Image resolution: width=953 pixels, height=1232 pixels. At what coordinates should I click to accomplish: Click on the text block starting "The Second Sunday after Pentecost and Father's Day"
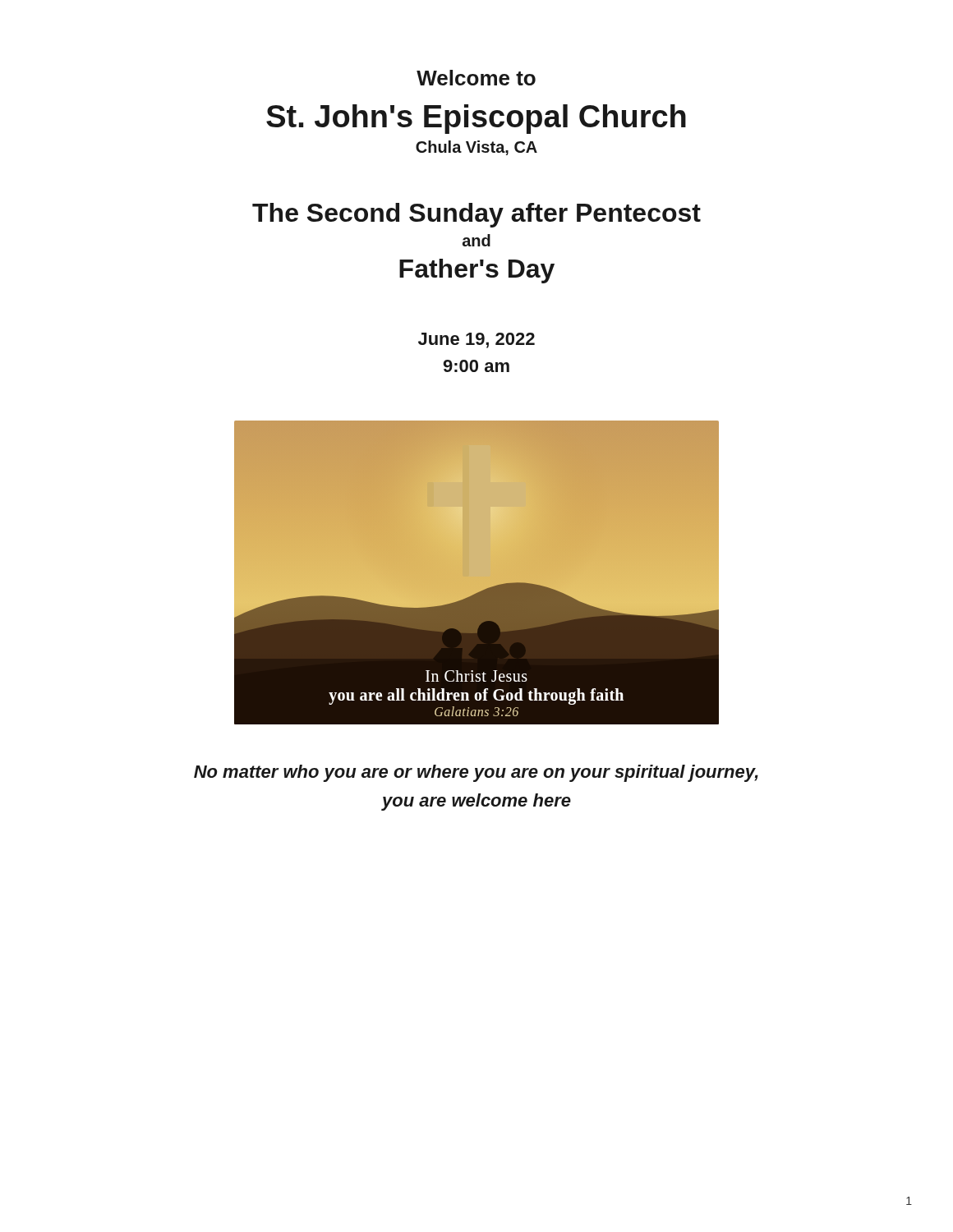pos(476,241)
